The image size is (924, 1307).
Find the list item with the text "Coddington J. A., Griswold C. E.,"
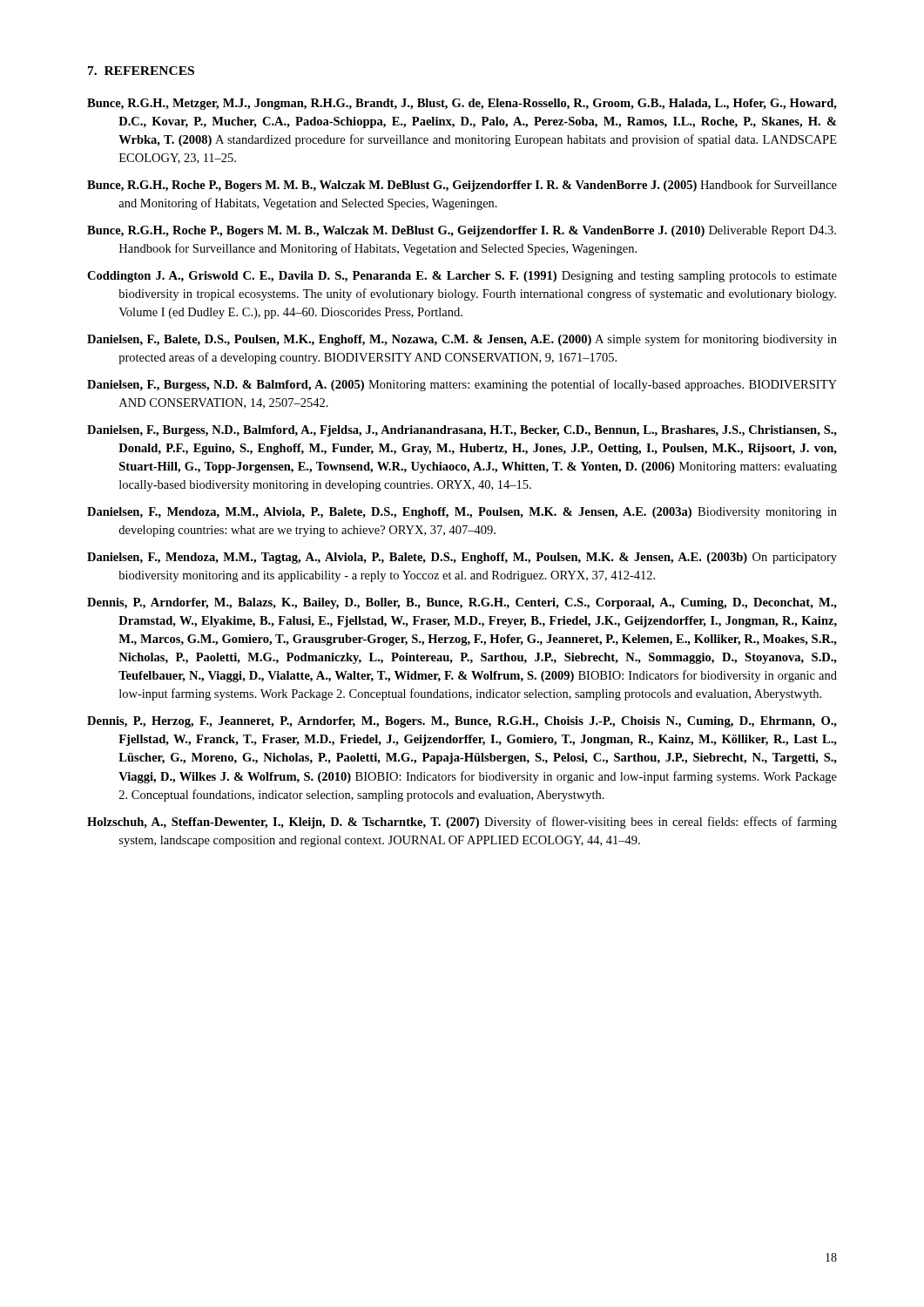point(462,294)
